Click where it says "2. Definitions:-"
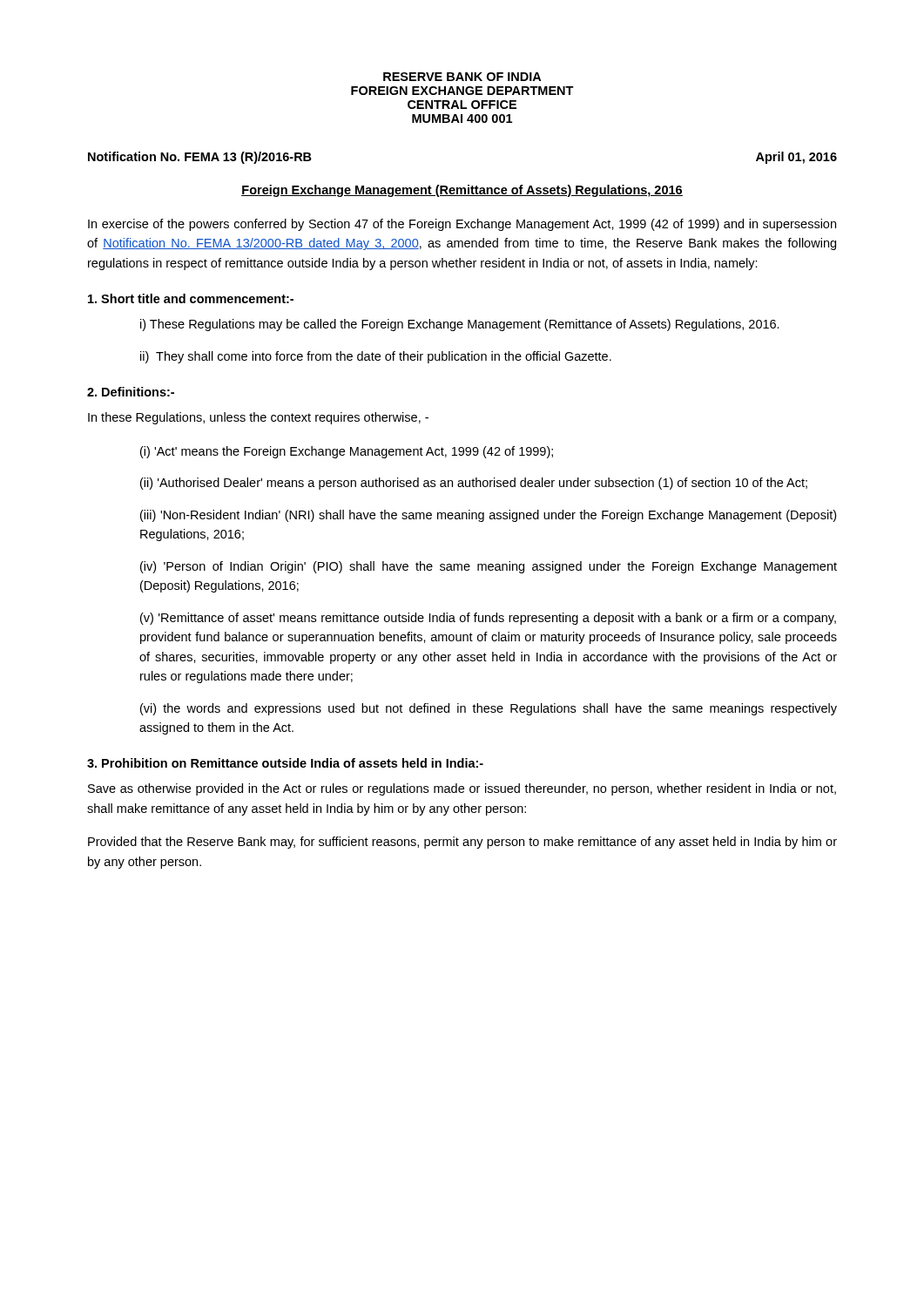 131,392
